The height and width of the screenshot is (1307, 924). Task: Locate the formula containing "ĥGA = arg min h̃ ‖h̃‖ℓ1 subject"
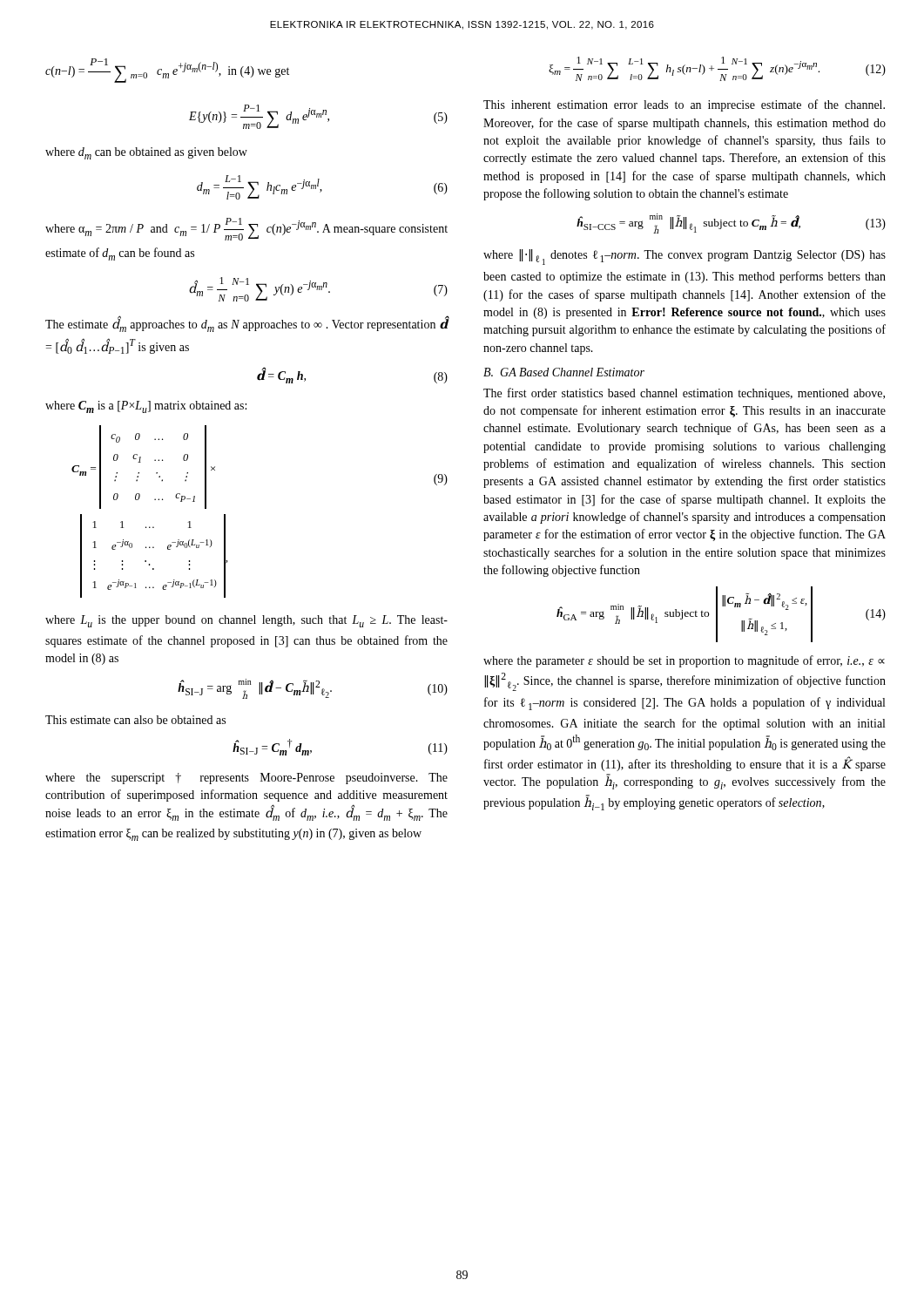click(x=721, y=614)
